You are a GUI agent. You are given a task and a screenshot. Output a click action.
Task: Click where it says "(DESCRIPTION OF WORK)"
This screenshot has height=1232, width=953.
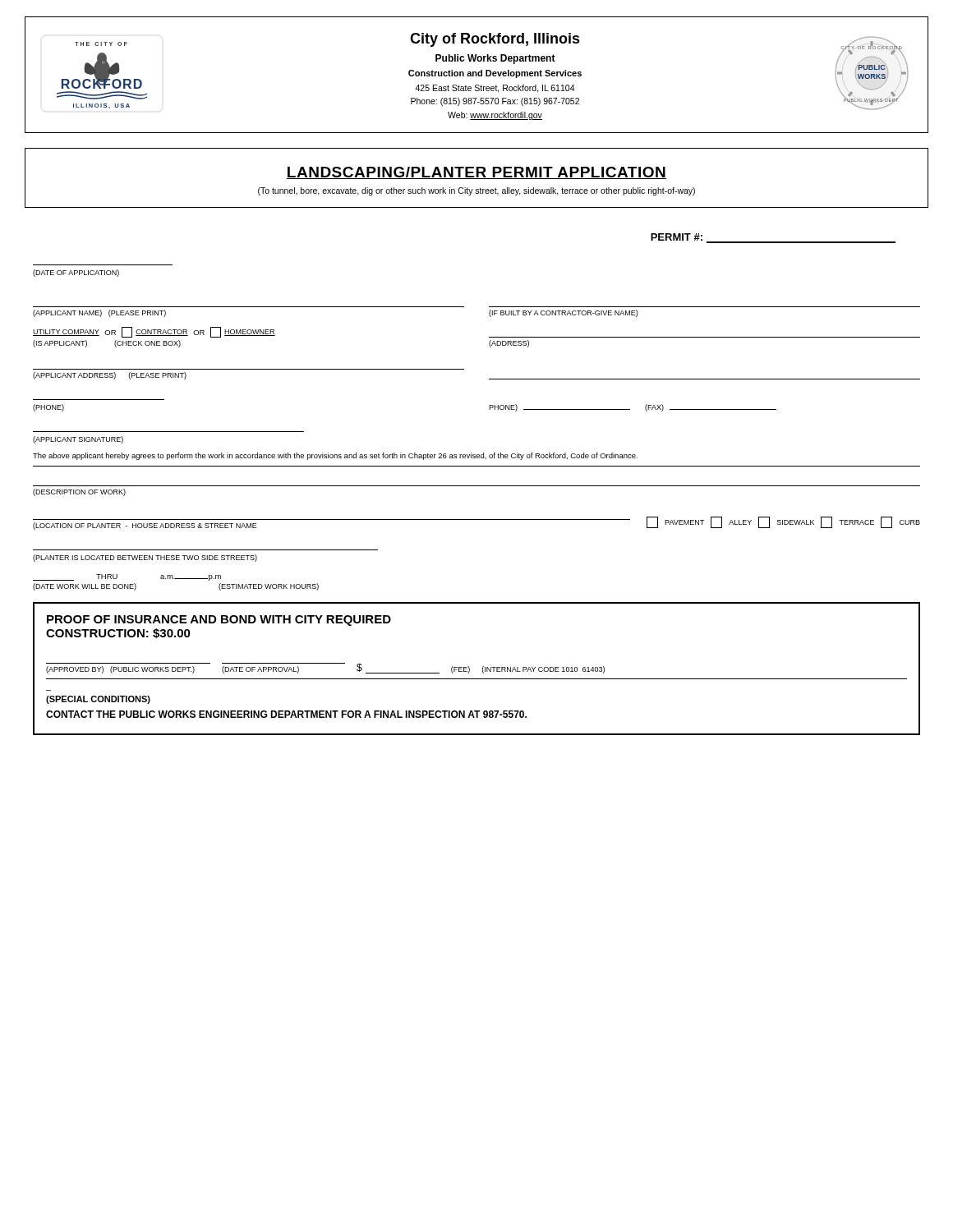[476, 484]
